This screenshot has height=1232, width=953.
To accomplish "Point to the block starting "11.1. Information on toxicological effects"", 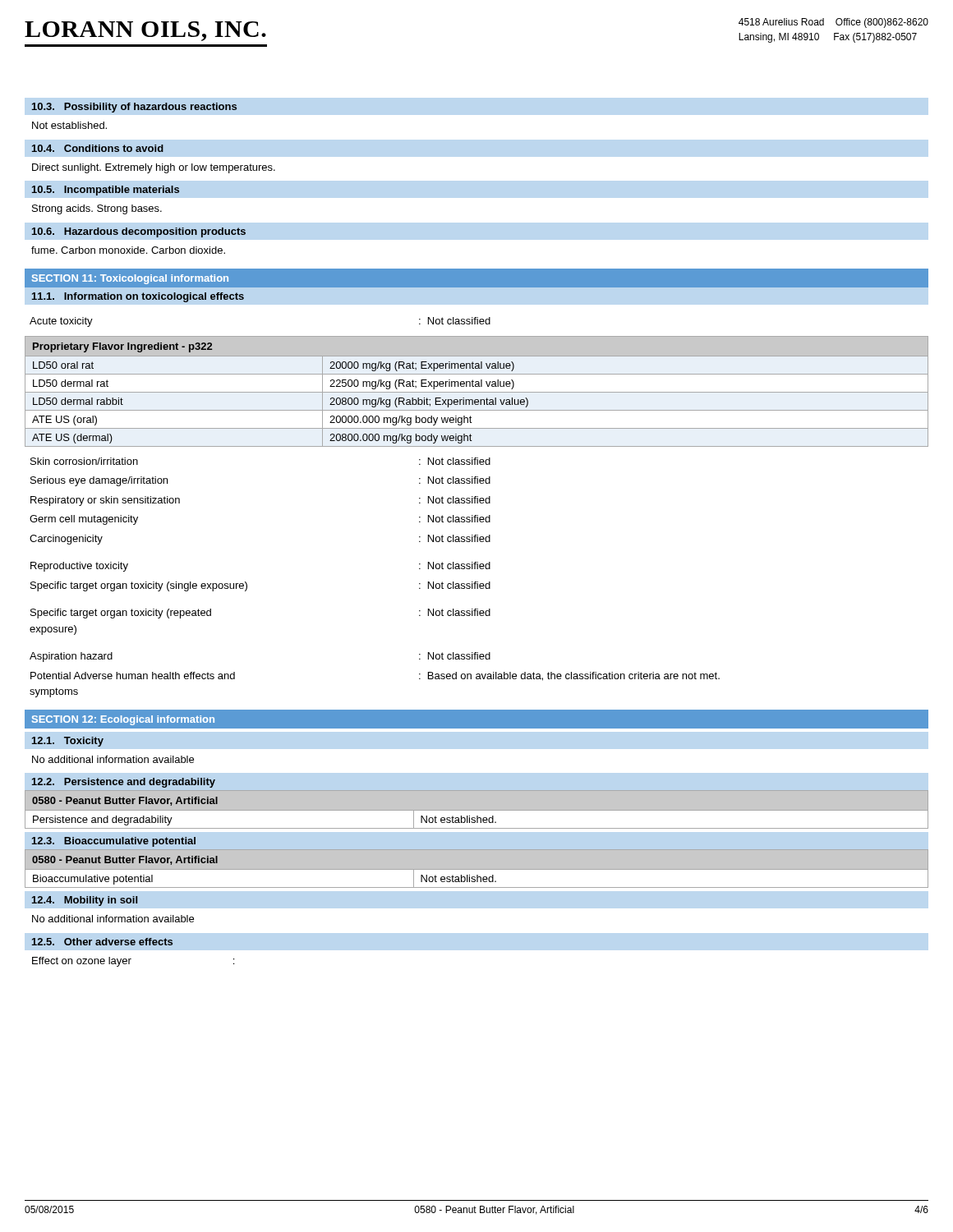I will (x=138, y=296).
